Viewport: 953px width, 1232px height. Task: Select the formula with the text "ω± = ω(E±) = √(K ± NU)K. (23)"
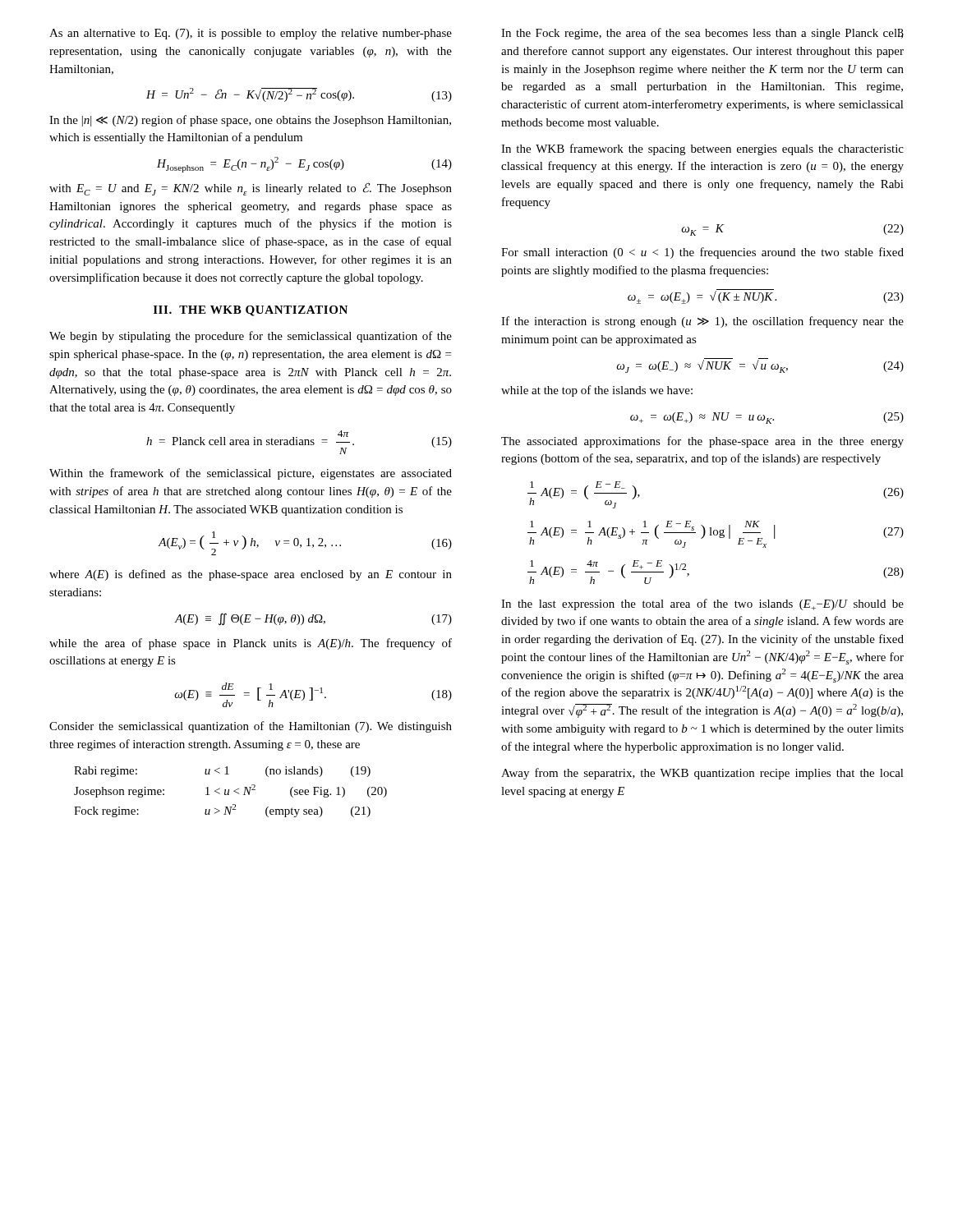[x=766, y=297]
